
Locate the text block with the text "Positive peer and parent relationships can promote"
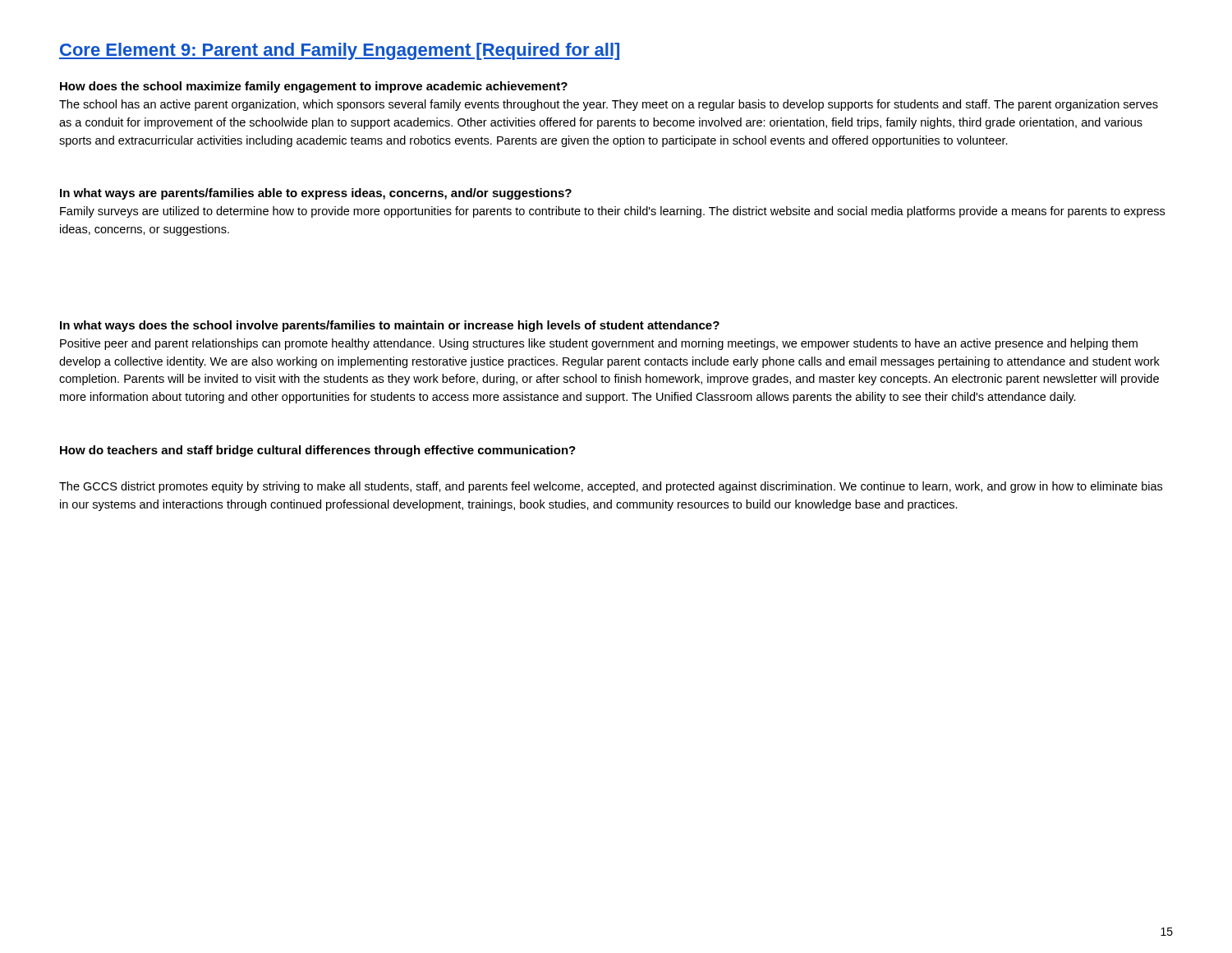tap(609, 370)
